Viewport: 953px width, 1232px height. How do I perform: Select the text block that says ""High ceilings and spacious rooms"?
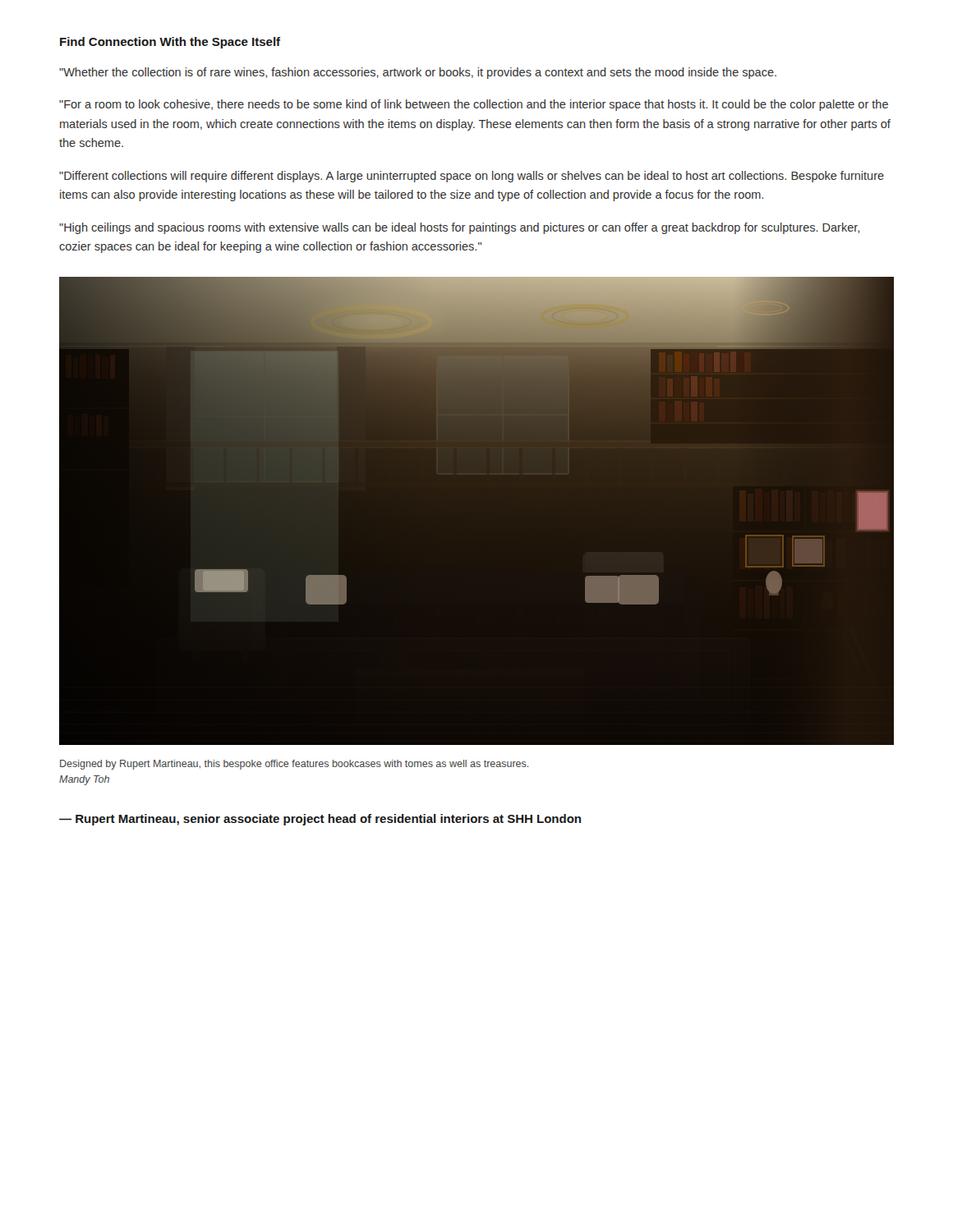pos(460,237)
